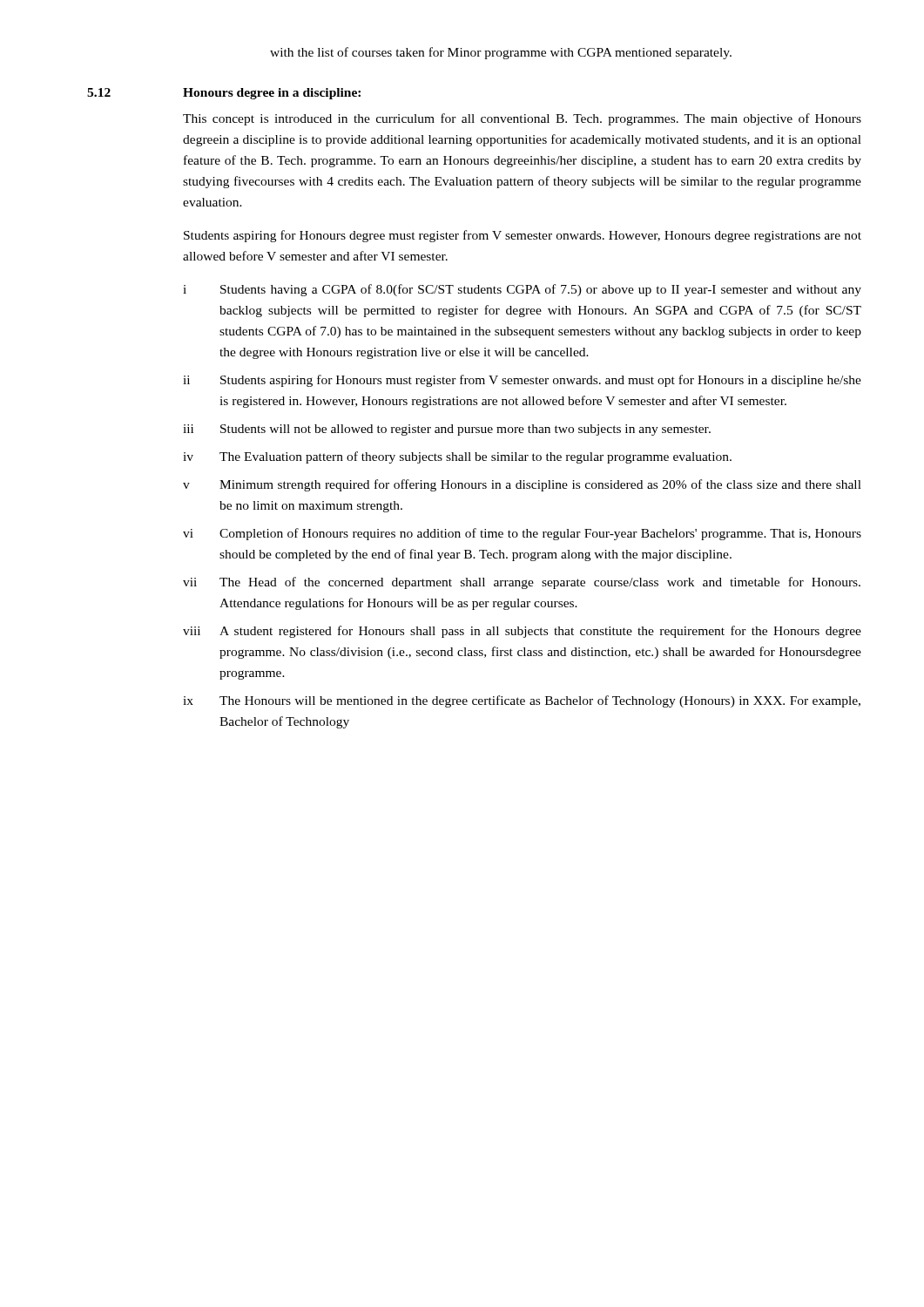Viewport: 924px width, 1307px height.
Task: Click the passage that begins "ix The Honours will be mentioned in the"
Action: (x=522, y=711)
